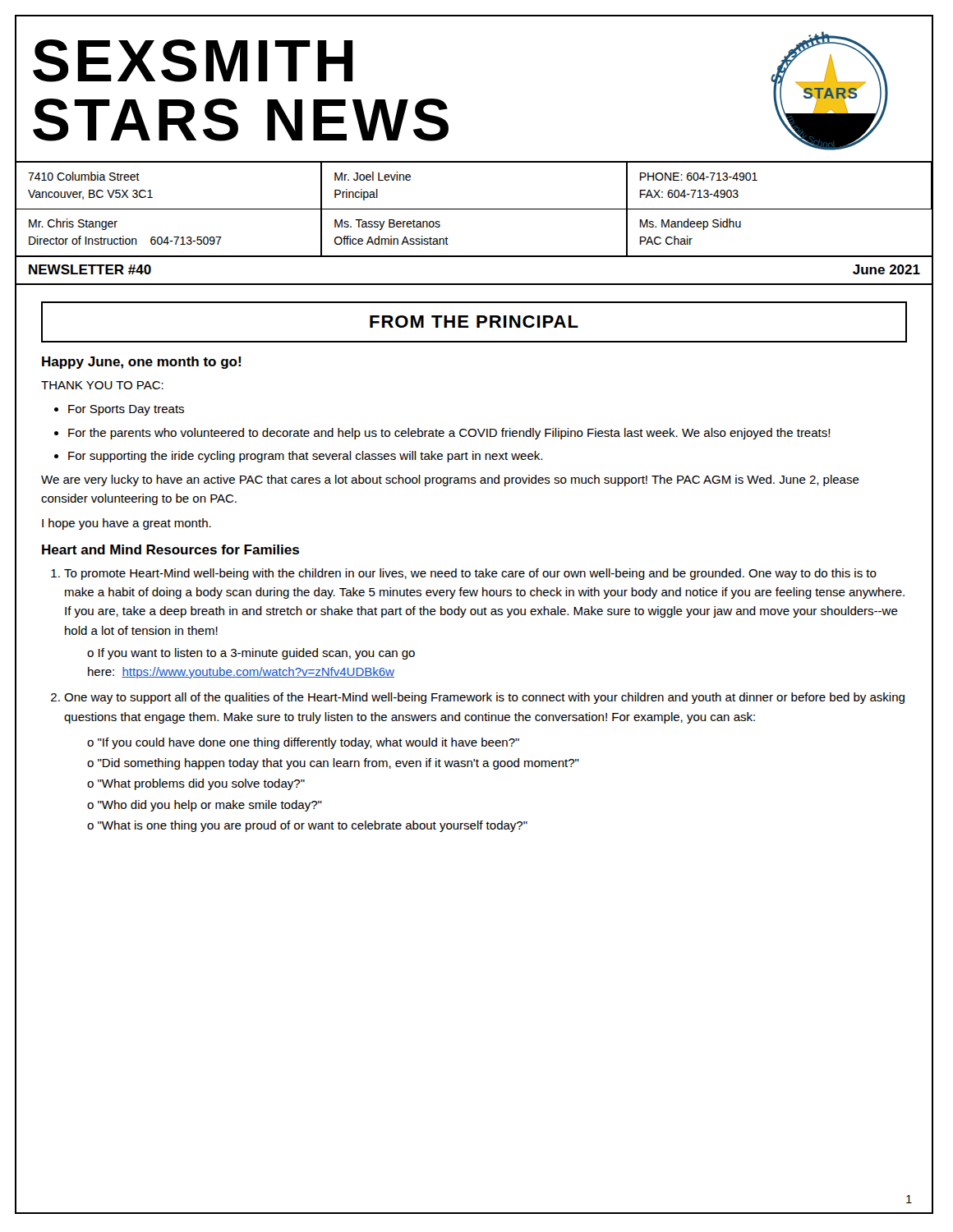Select the text starting "NEWSLETTER #40"
953x1232 pixels.
click(90, 270)
